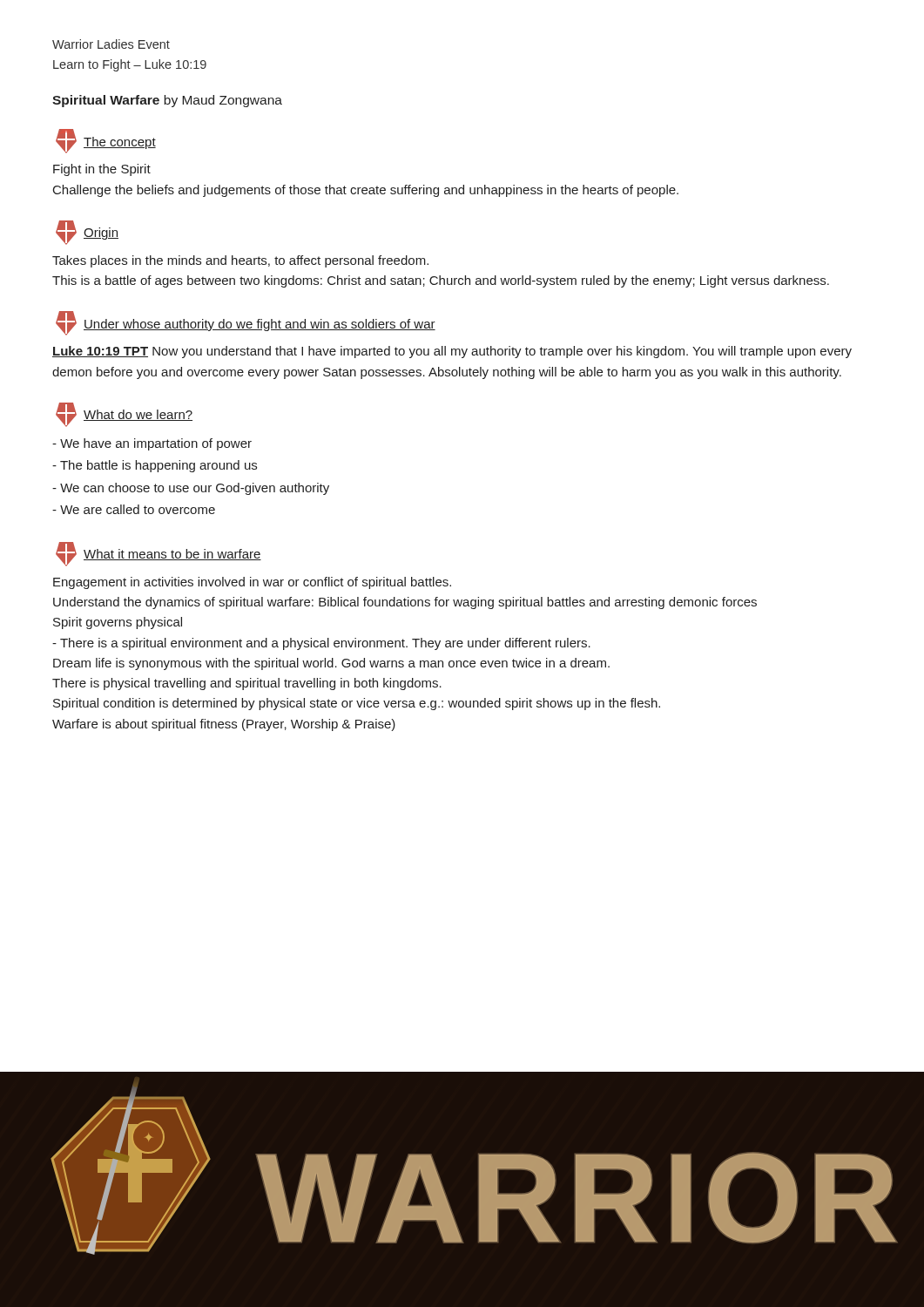
Task: Click on the section header with the text "What do we learn?"
Action: [x=122, y=415]
